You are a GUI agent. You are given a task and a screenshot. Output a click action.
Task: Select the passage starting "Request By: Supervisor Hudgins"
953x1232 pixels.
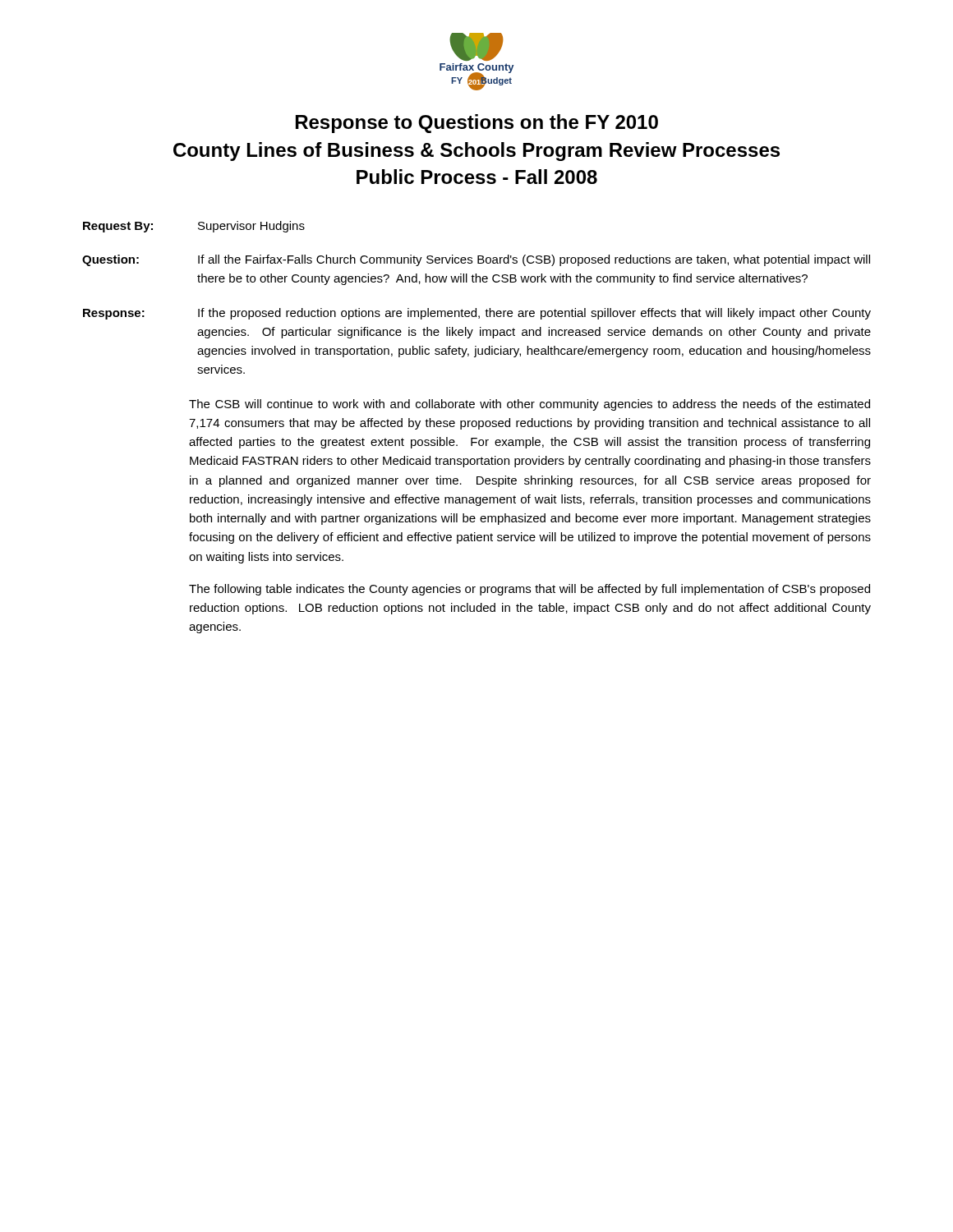(x=122, y=226)
